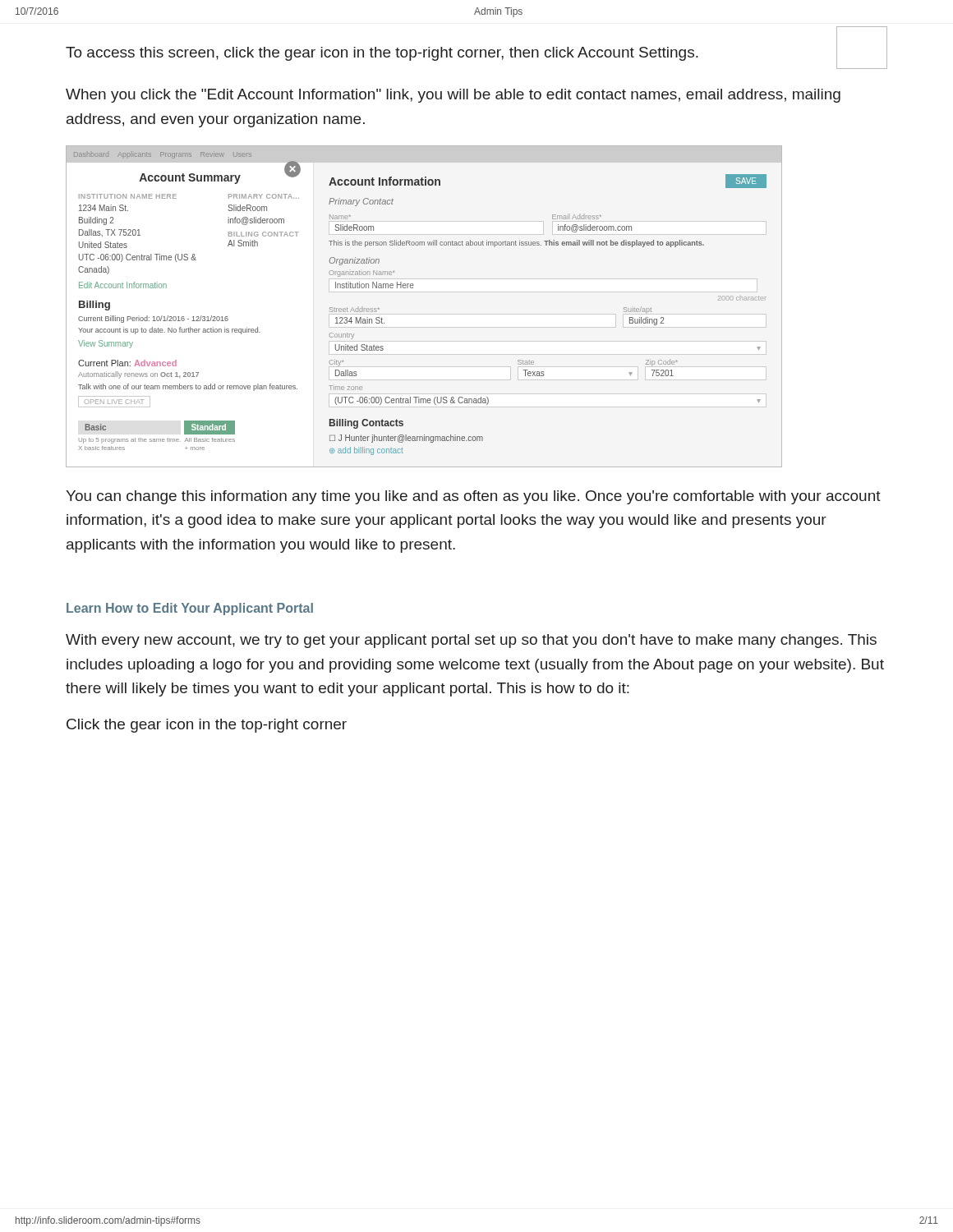Find the block on this page that starts "Click the gear icon"
This screenshot has width=953, height=1232.
[x=206, y=724]
